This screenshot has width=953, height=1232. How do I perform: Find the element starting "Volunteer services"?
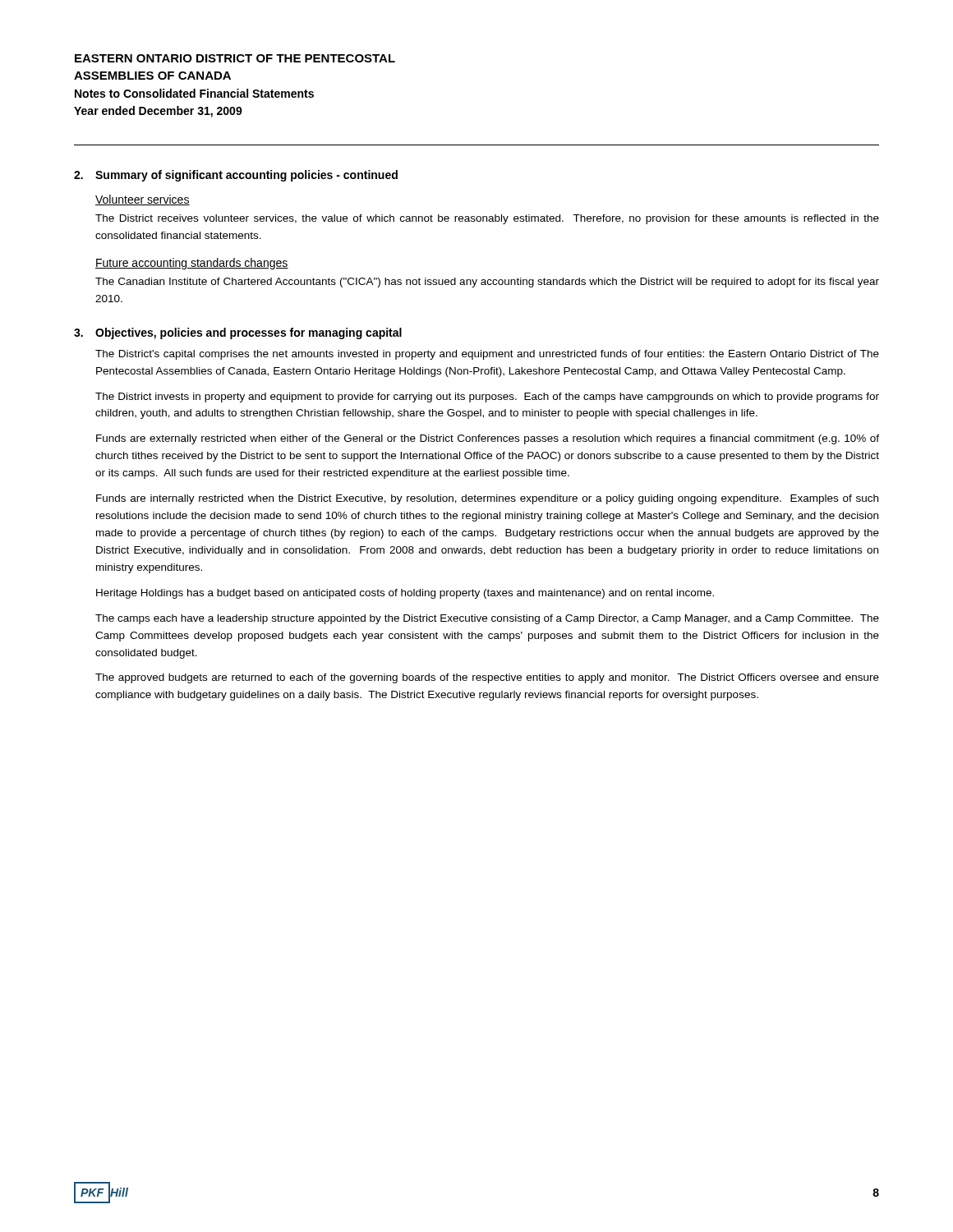coord(143,200)
